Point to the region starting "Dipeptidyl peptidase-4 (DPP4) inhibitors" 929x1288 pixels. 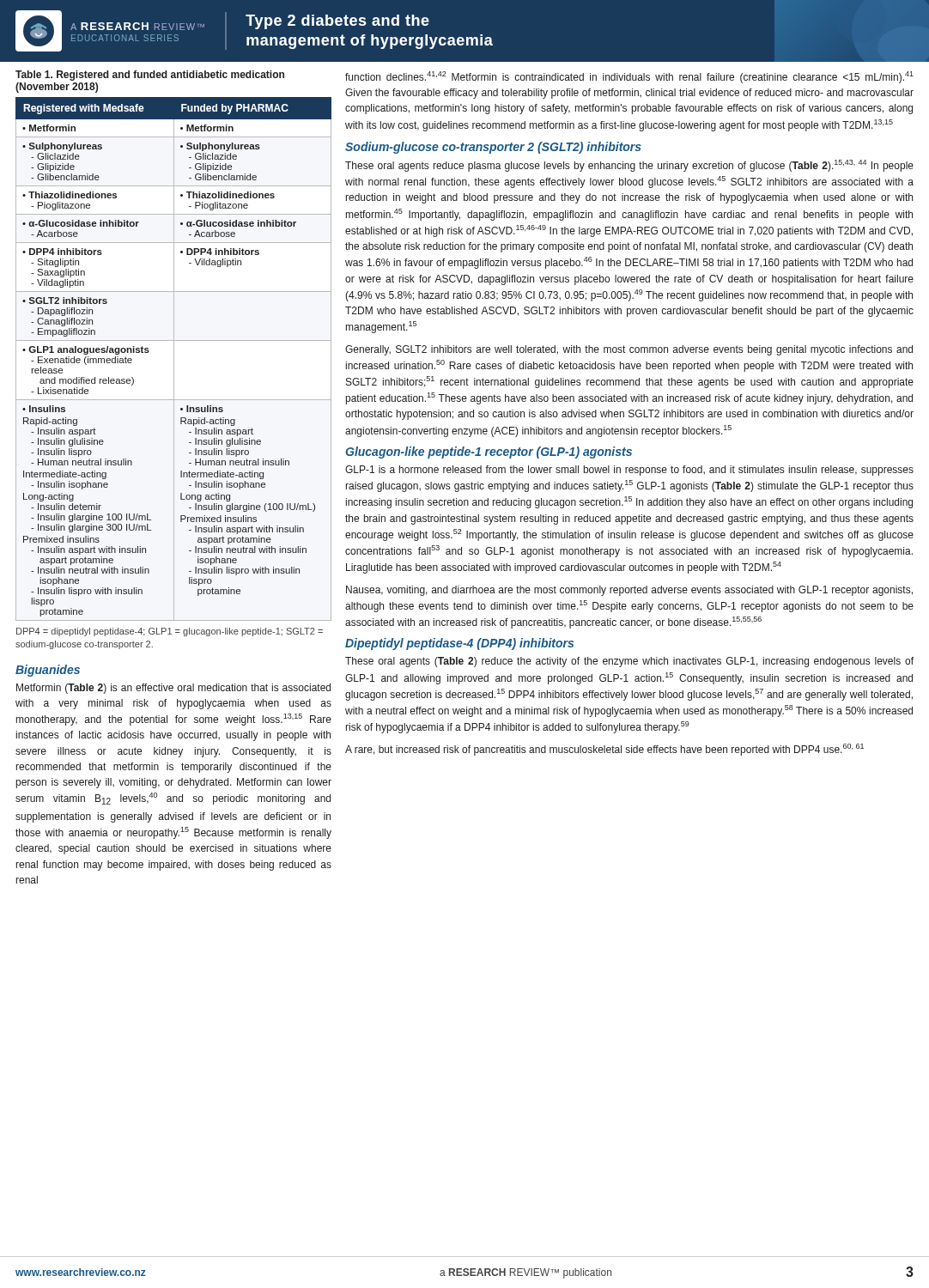(460, 643)
